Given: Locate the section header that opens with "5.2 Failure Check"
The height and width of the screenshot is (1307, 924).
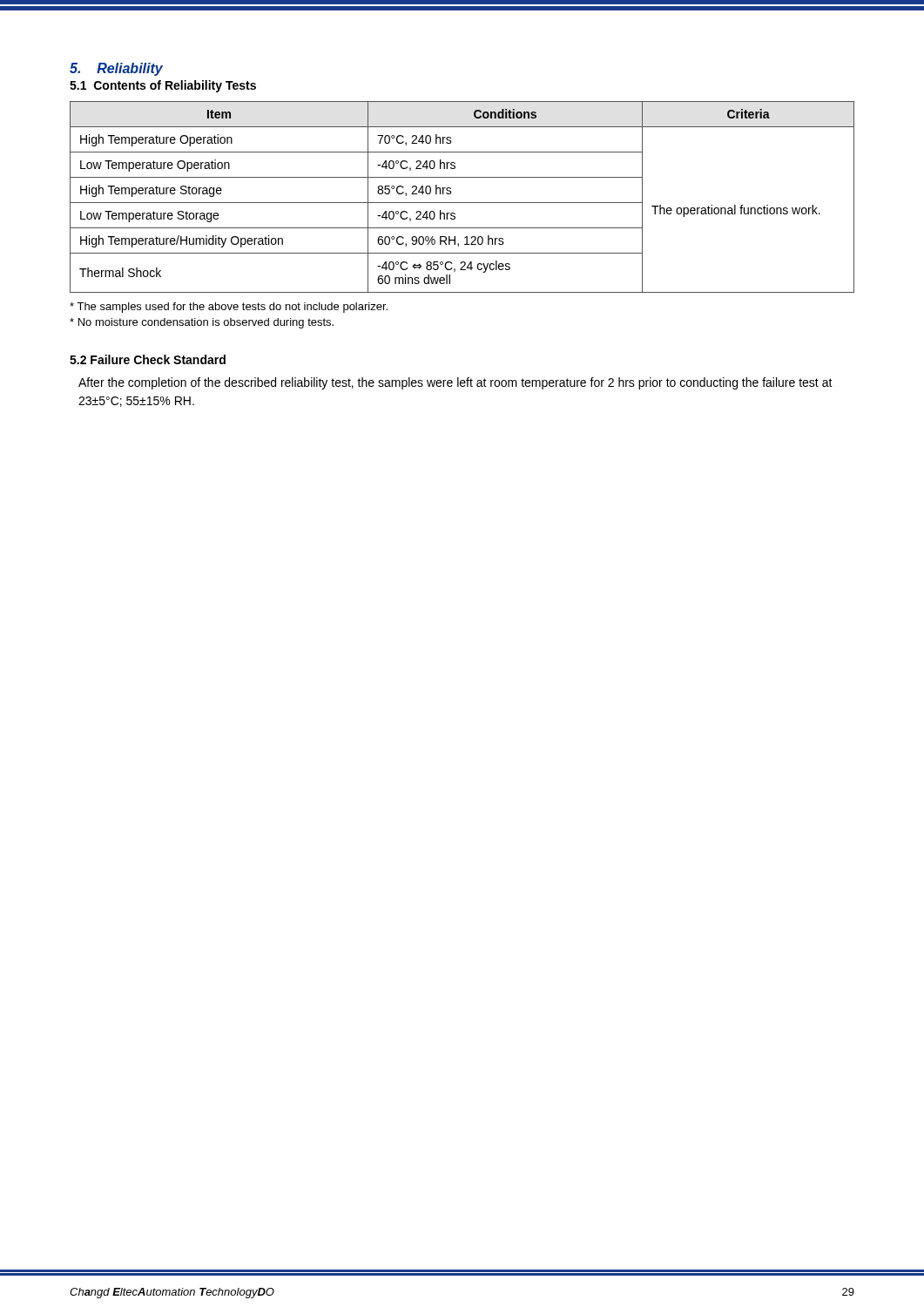Looking at the screenshot, I should (x=148, y=360).
